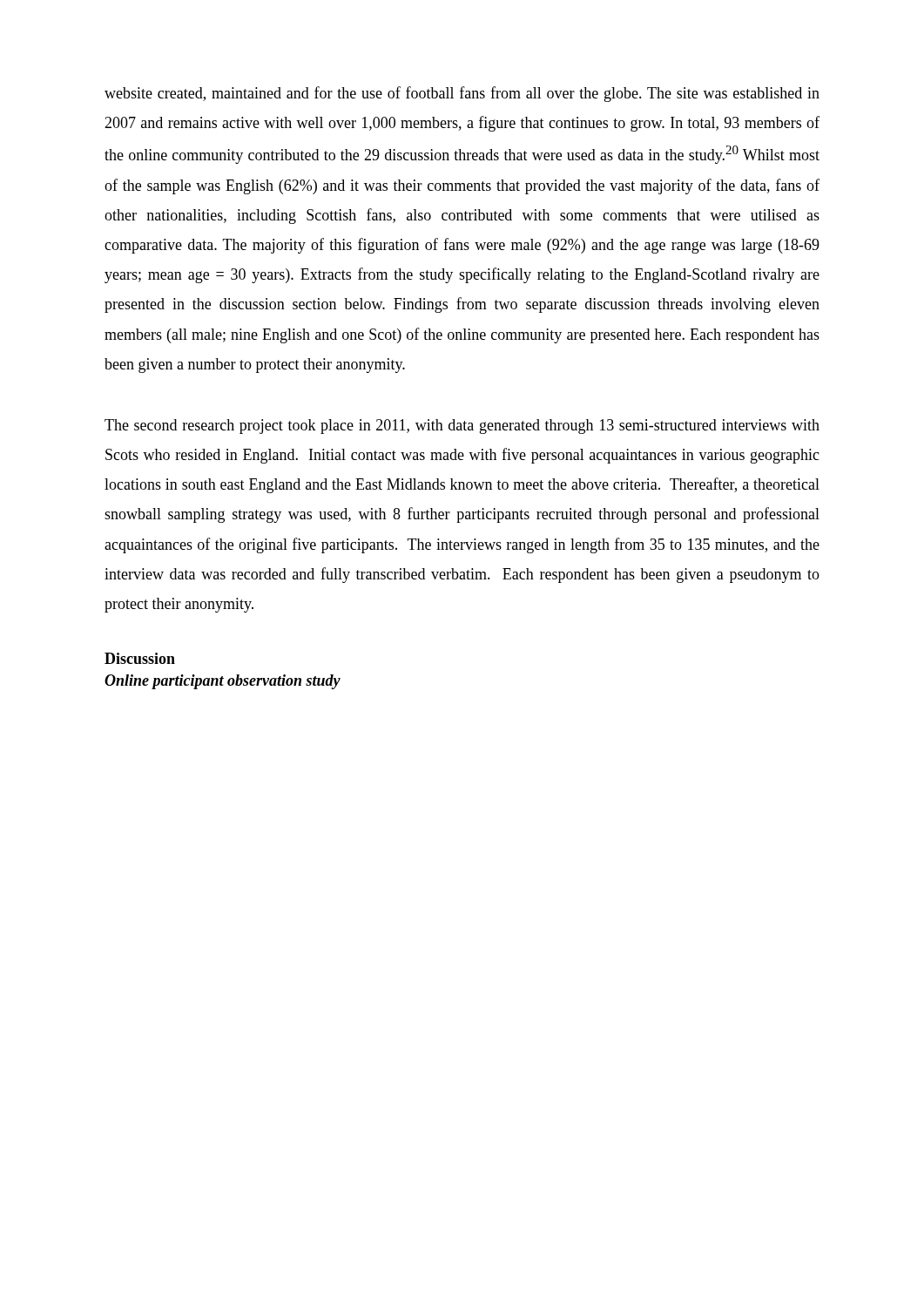Image resolution: width=924 pixels, height=1307 pixels.
Task: Find the block on this page that starts "website created, maintained and"
Action: pyautogui.click(x=462, y=229)
